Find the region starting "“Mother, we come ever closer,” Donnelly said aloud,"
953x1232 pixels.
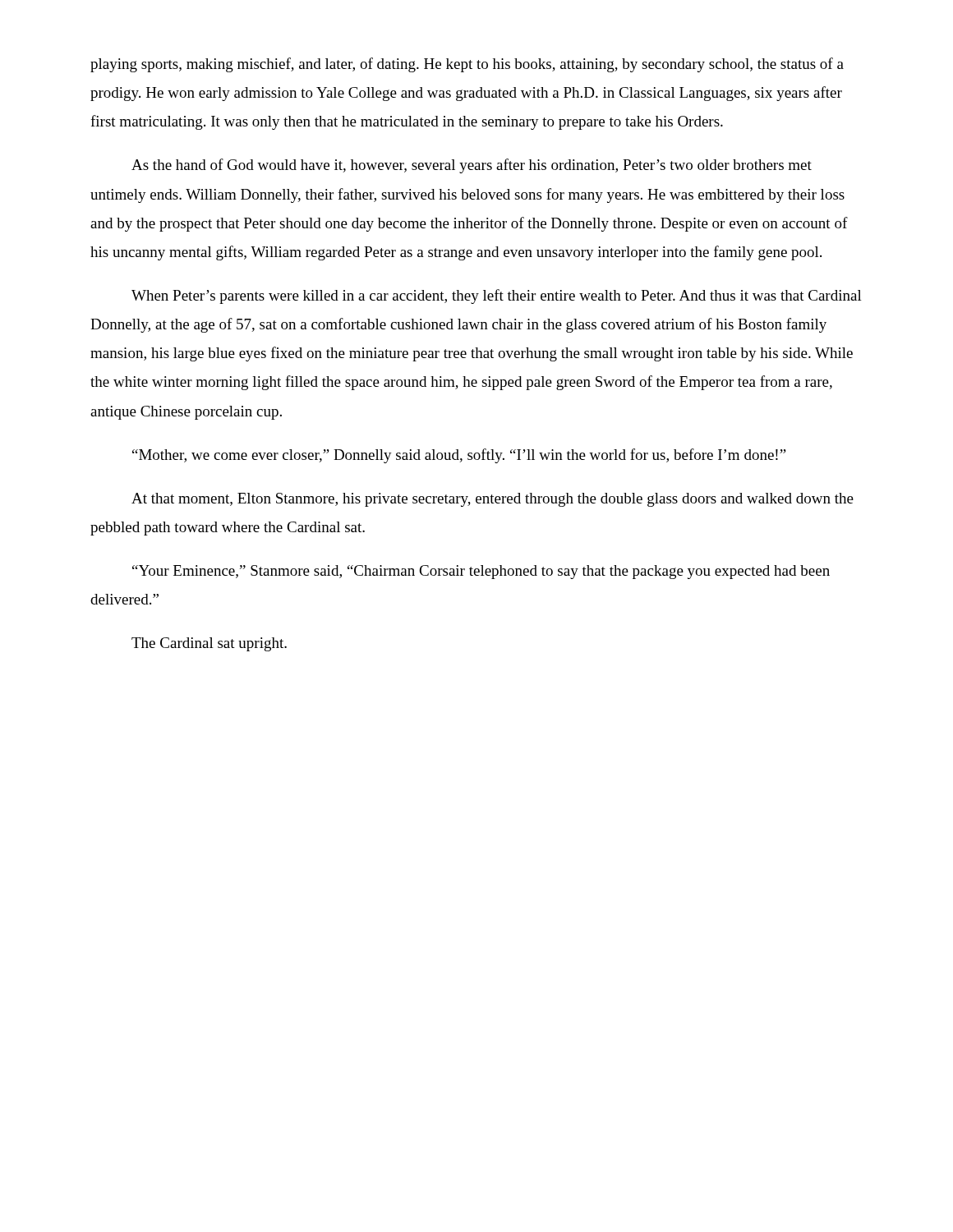tap(476, 454)
